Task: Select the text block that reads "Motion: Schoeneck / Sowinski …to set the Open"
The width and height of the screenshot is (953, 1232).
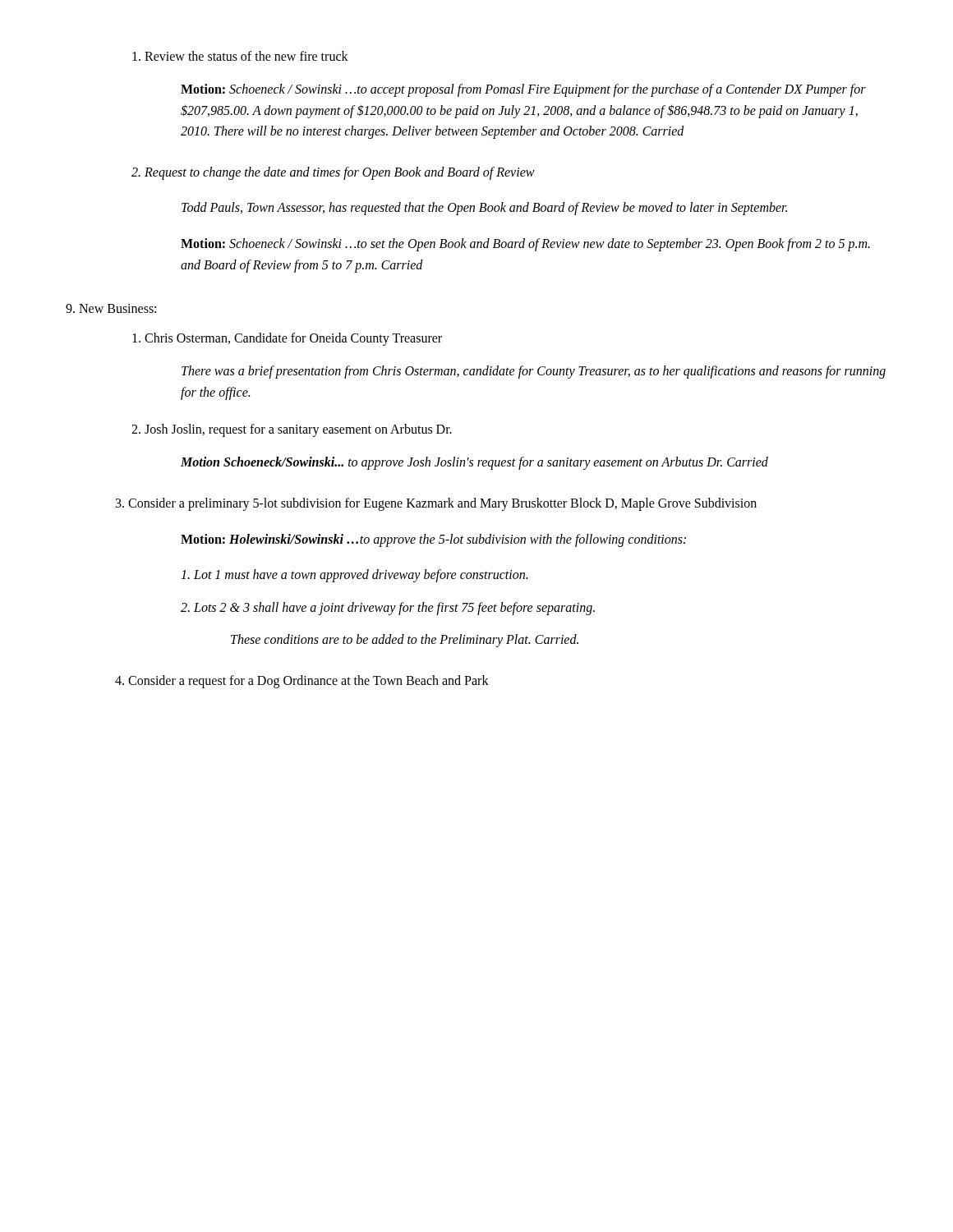Action: (526, 254)
